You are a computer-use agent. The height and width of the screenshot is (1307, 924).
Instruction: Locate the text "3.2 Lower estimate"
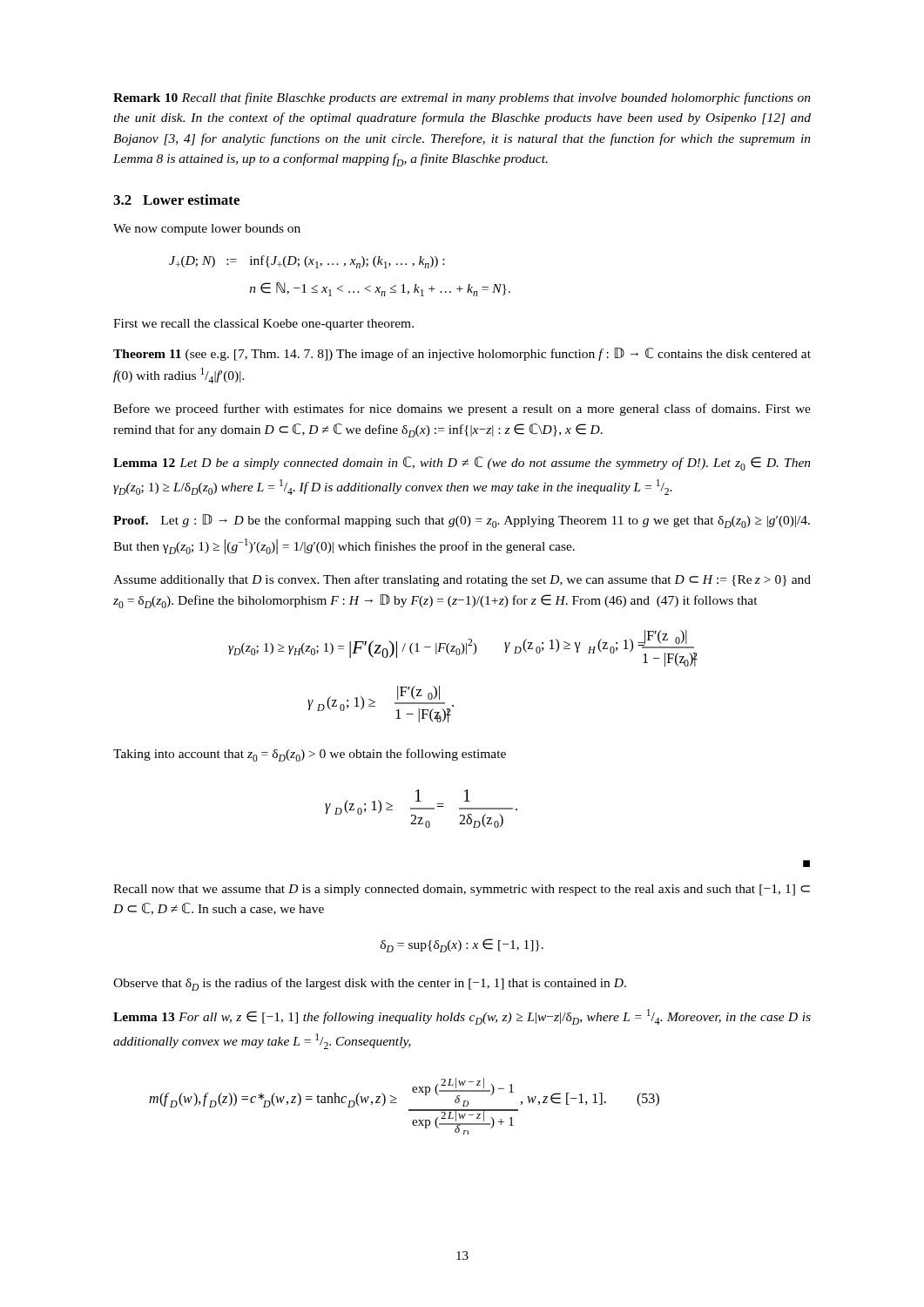point(177,200)
